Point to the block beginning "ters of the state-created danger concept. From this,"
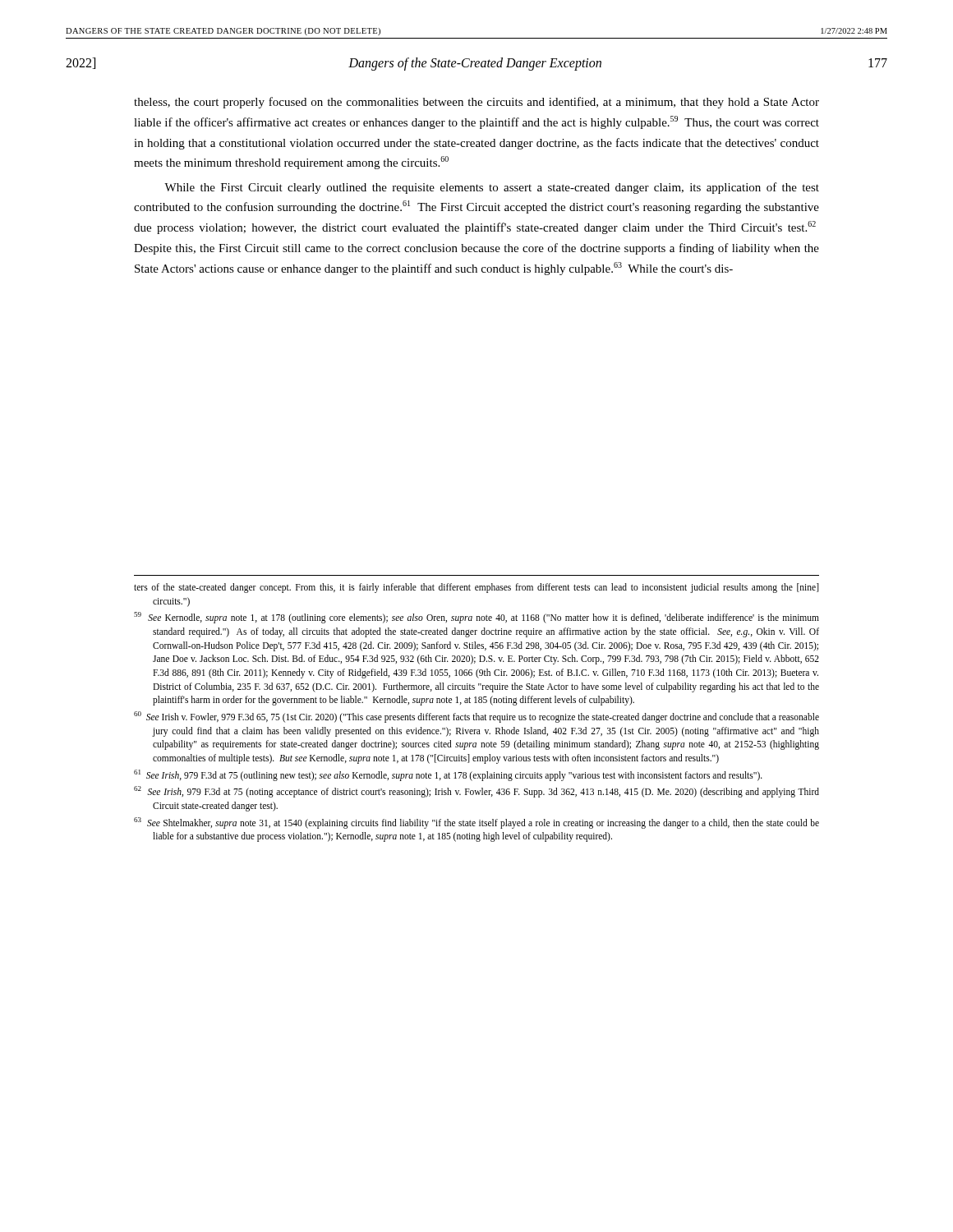The width and height of the screenshot is (953, 1232). click(x=476, y=594)
